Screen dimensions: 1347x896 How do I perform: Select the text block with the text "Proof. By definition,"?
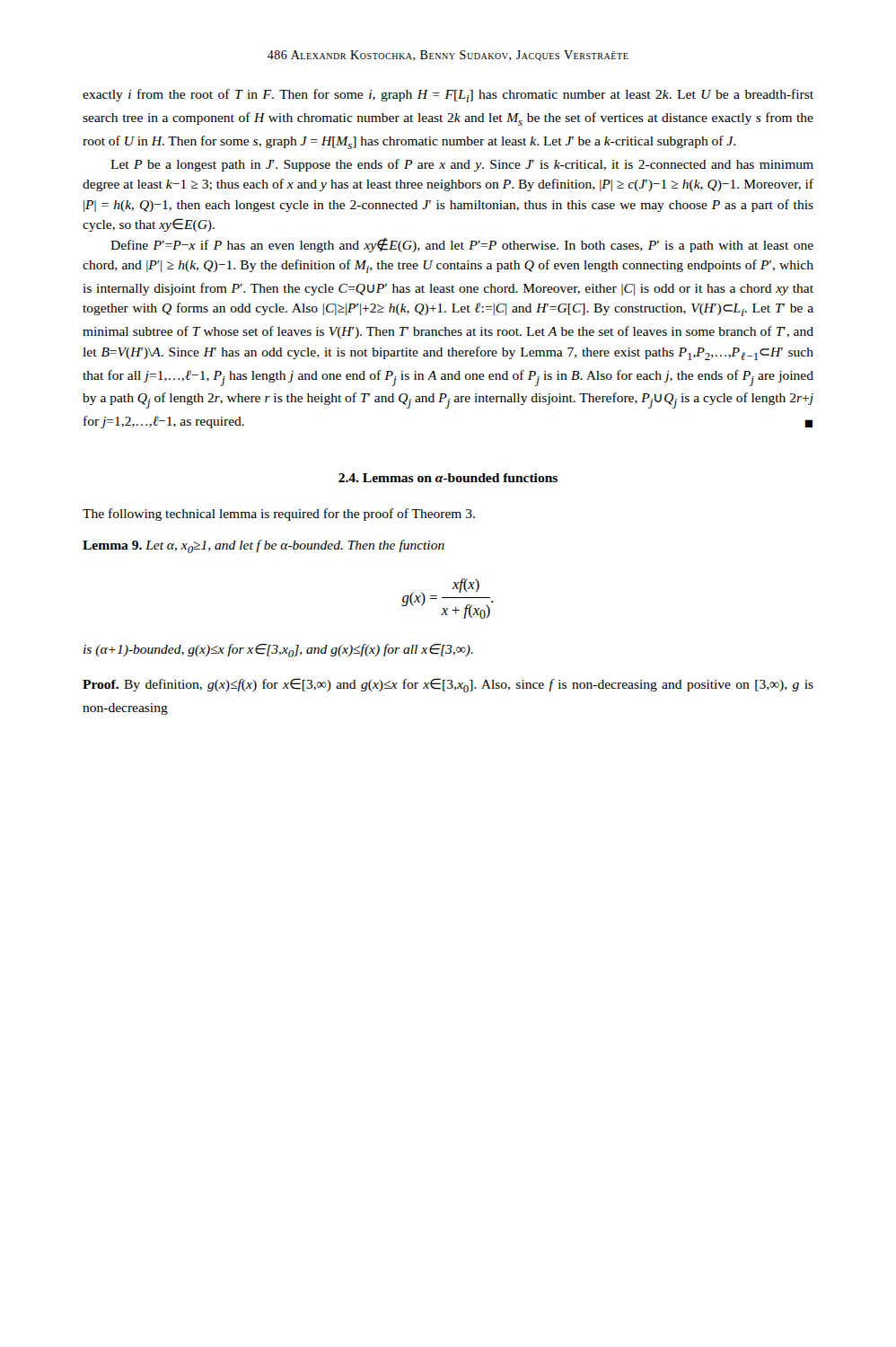[x=448, y=696]
